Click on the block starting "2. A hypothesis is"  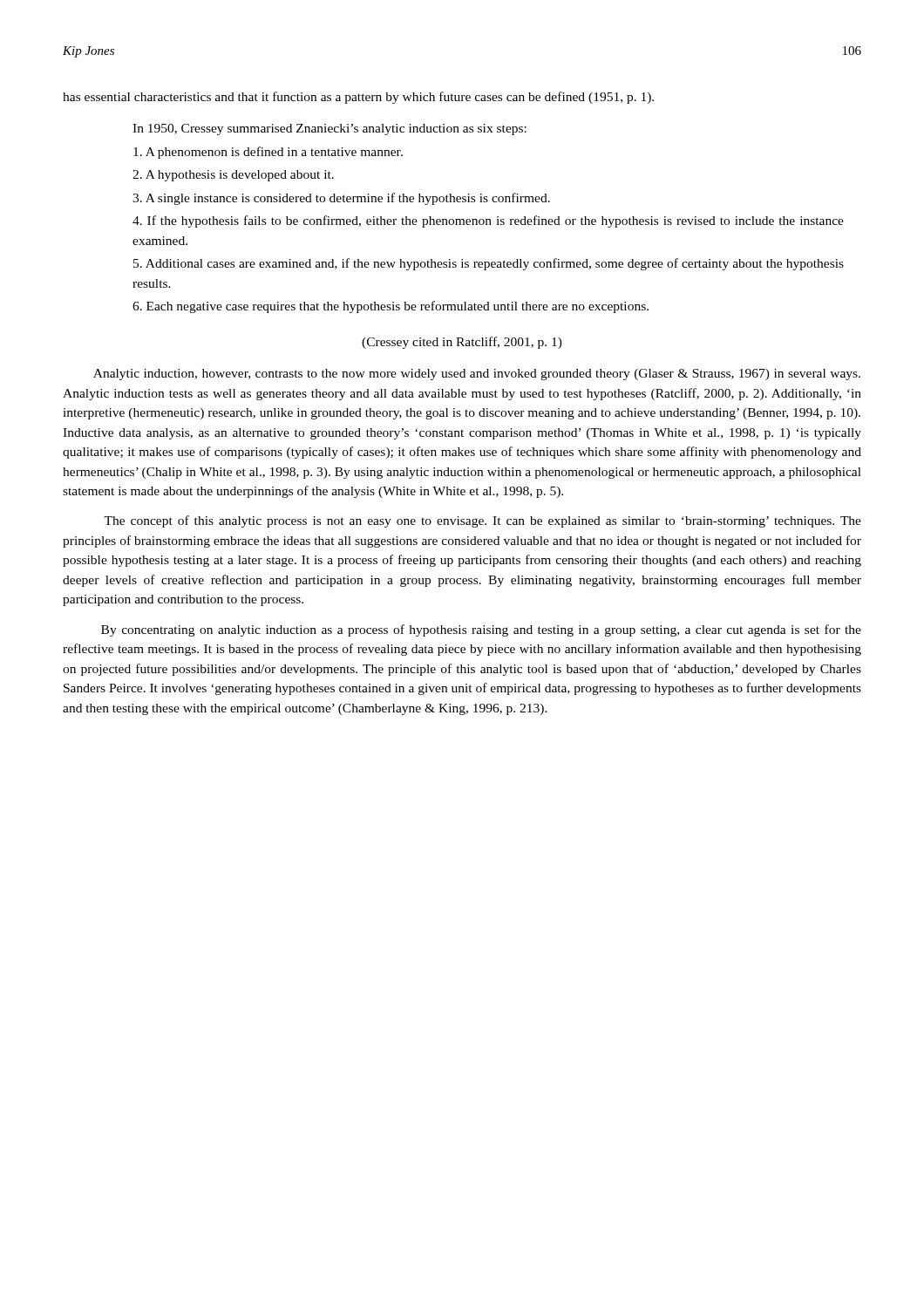pos(233,174)
